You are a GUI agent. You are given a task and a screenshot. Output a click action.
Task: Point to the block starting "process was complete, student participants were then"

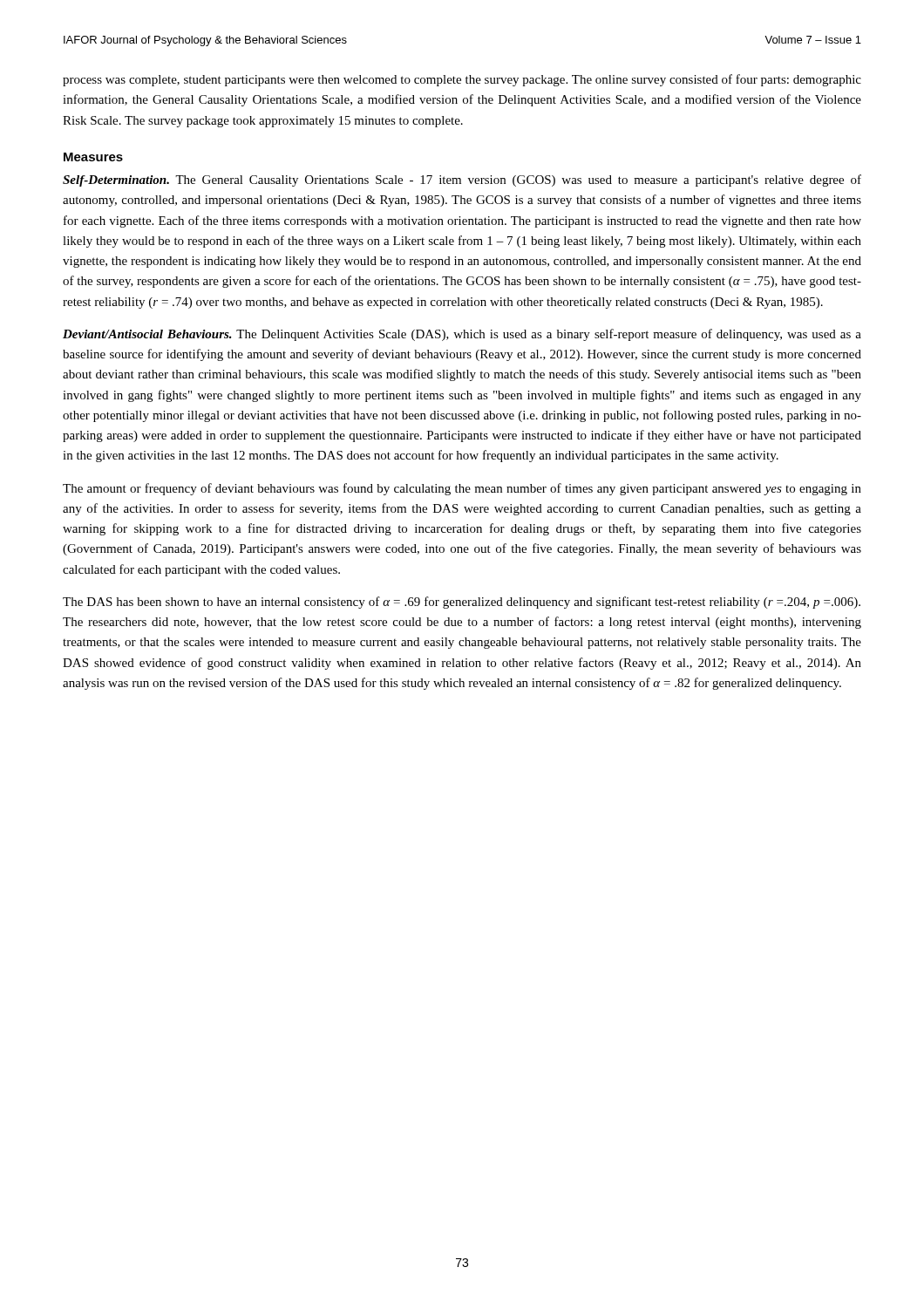(462, 100)
